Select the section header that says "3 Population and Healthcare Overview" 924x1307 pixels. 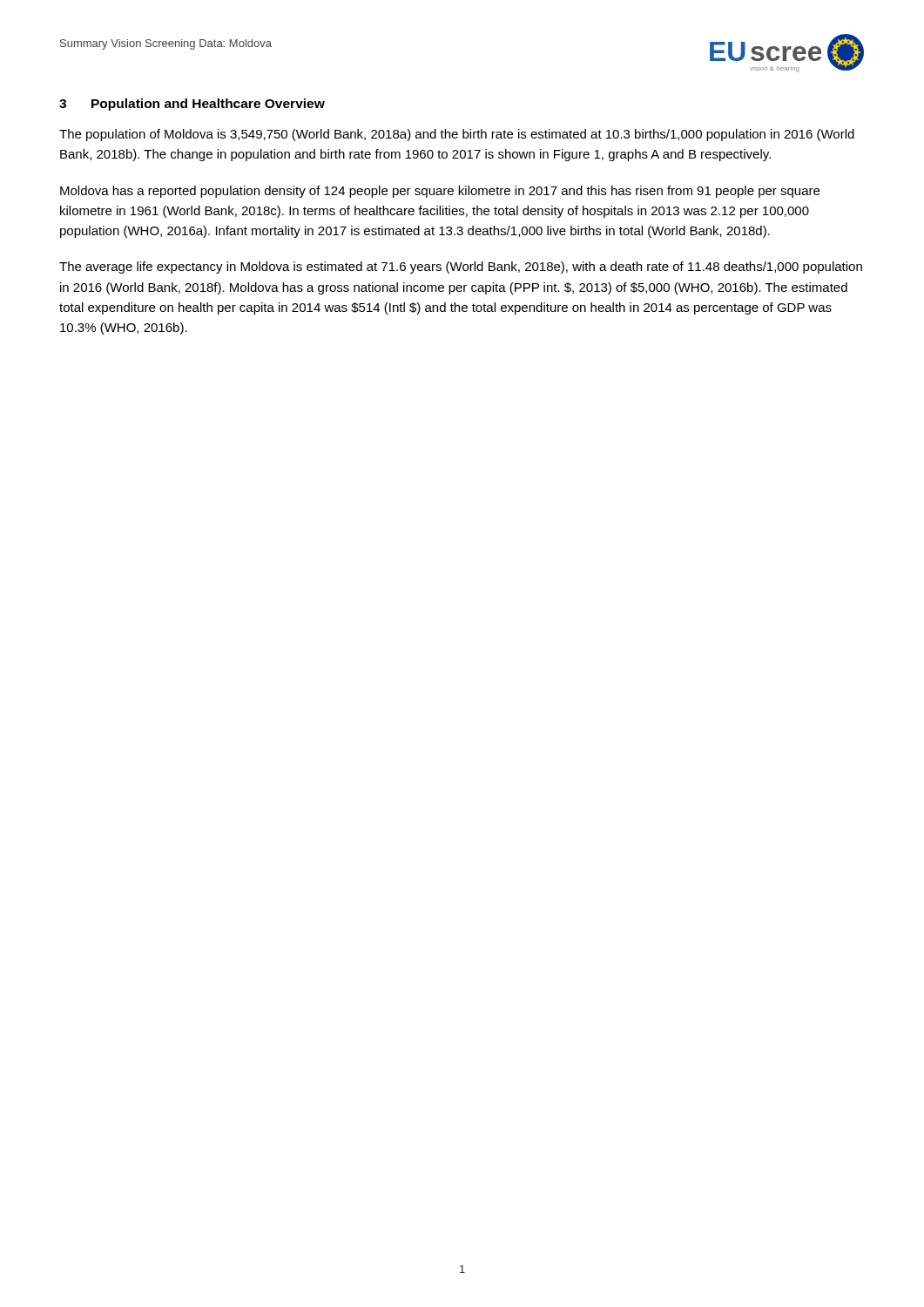pyautogui.click(x=192, y=104)
